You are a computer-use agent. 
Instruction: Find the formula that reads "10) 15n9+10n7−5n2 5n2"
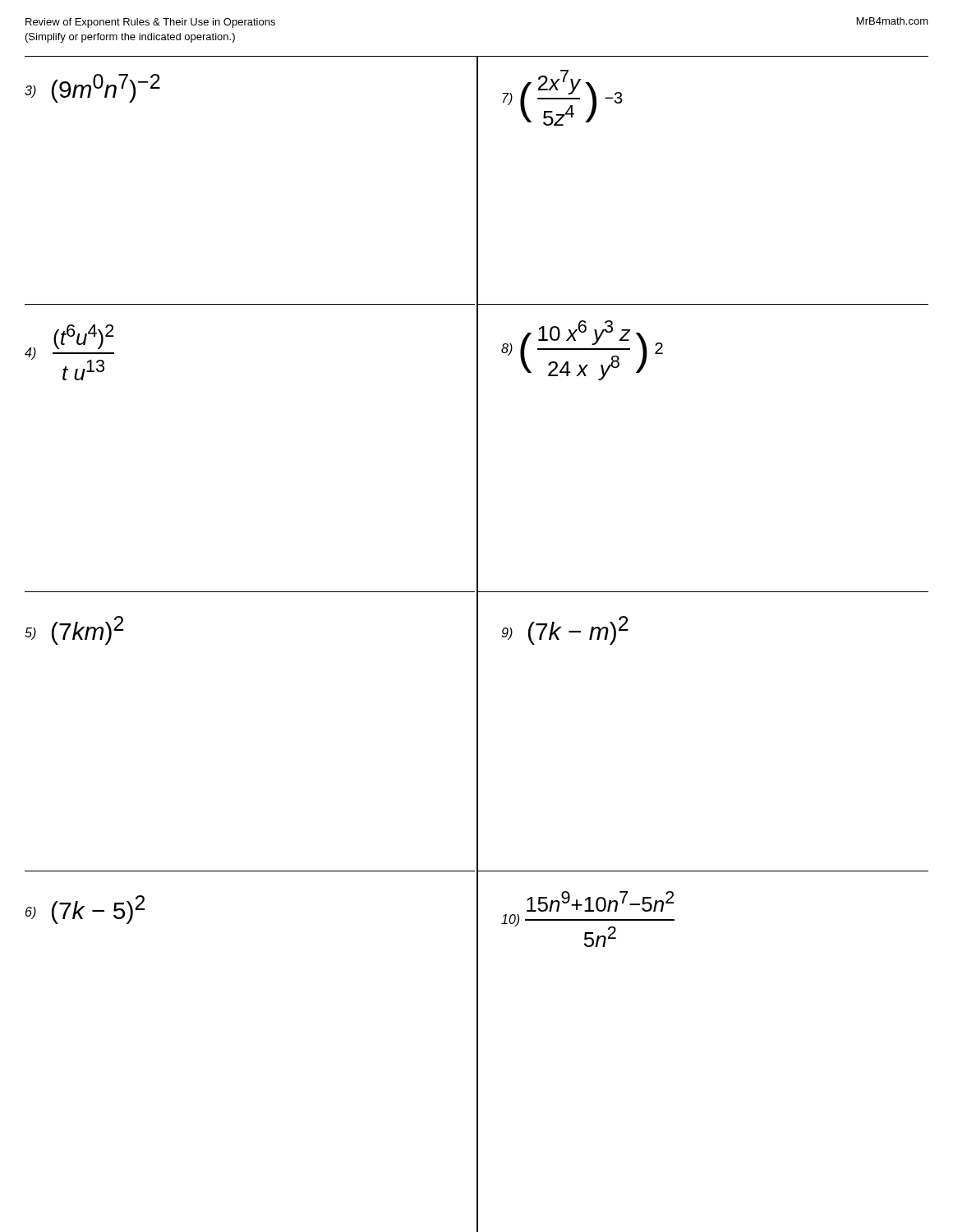(588, 920)
